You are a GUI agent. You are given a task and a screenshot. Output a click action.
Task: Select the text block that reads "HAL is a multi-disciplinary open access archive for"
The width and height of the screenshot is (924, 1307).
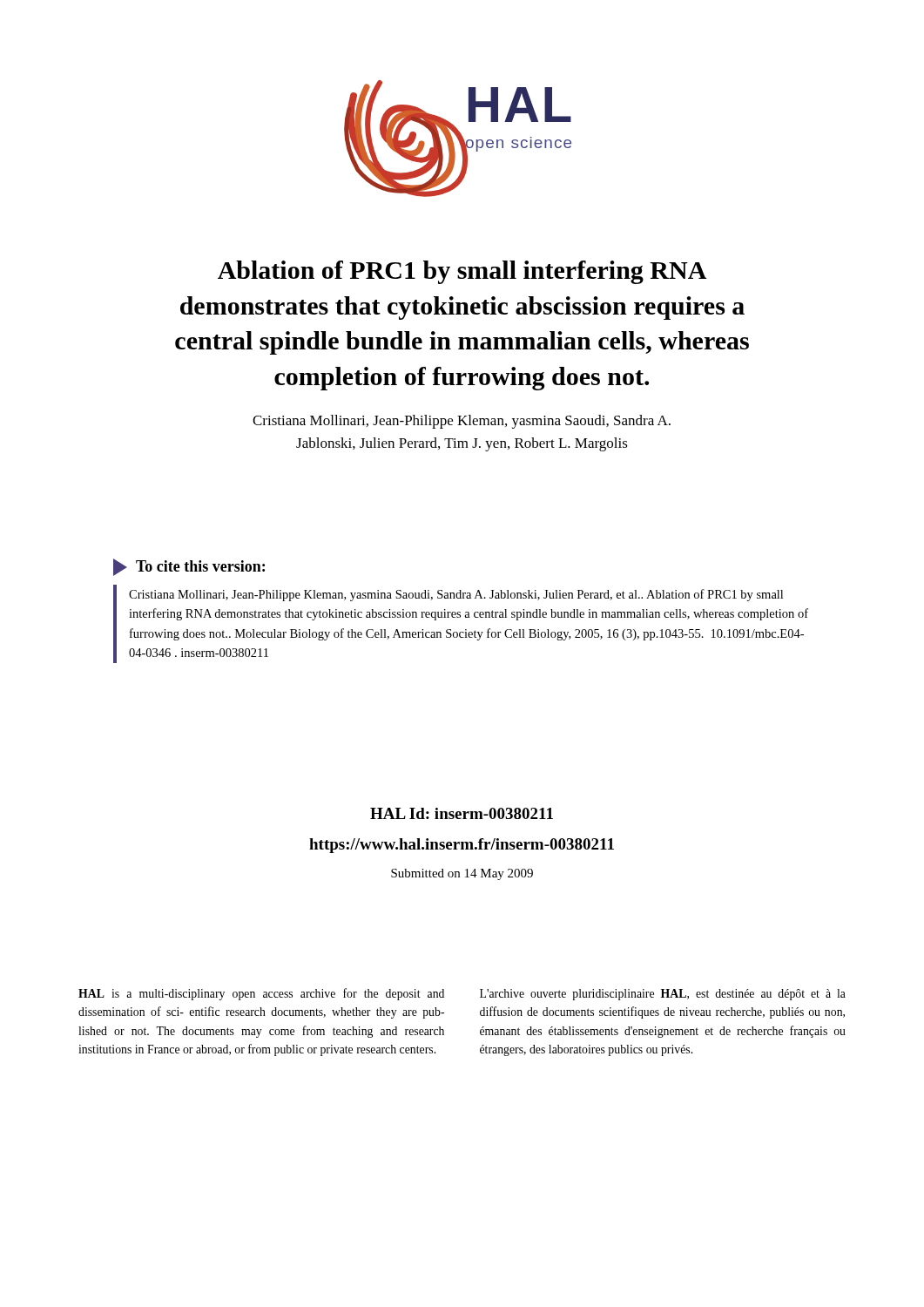click(x=261, y=1022)
